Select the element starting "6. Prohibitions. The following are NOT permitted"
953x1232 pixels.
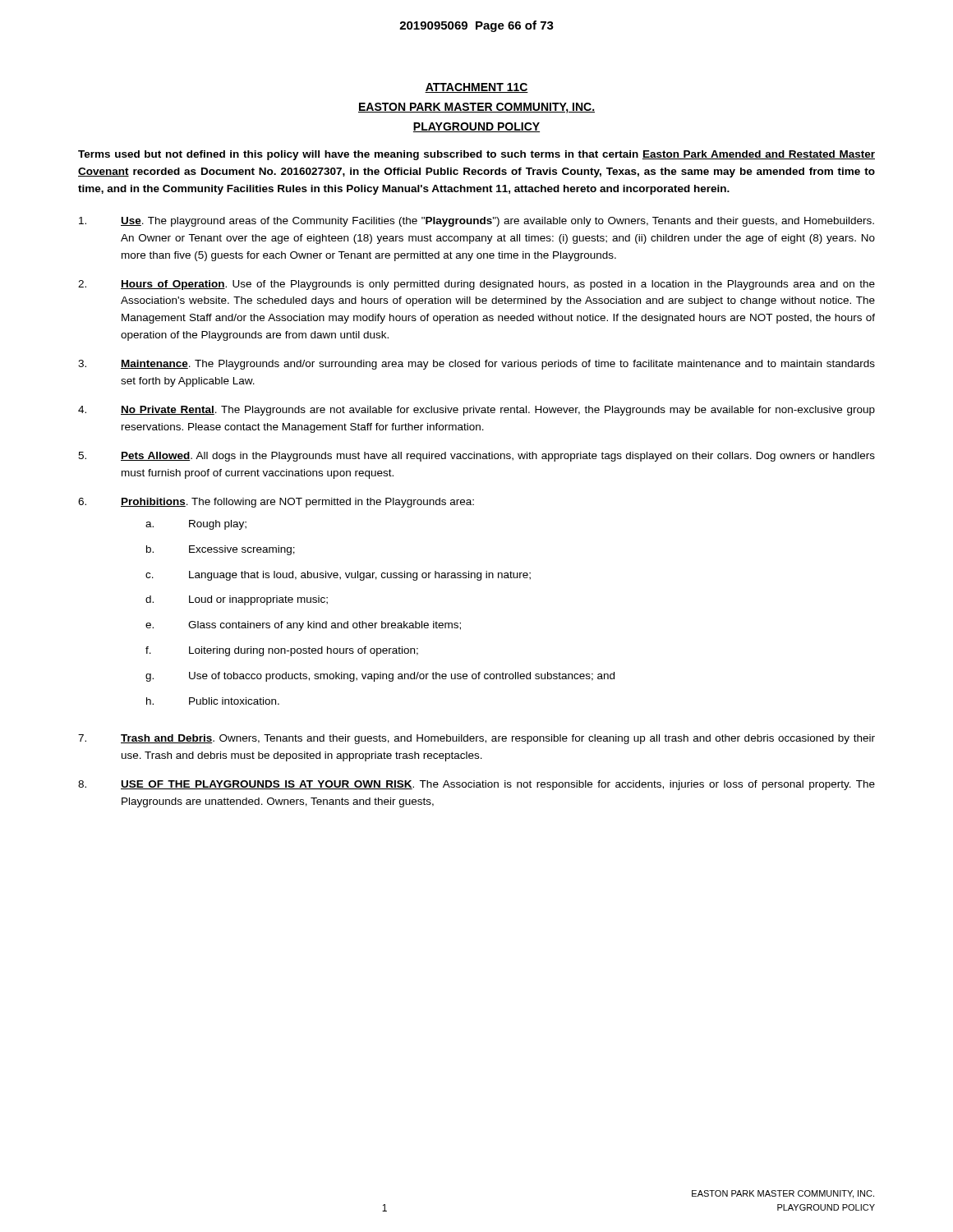click(x=276, y=503)
